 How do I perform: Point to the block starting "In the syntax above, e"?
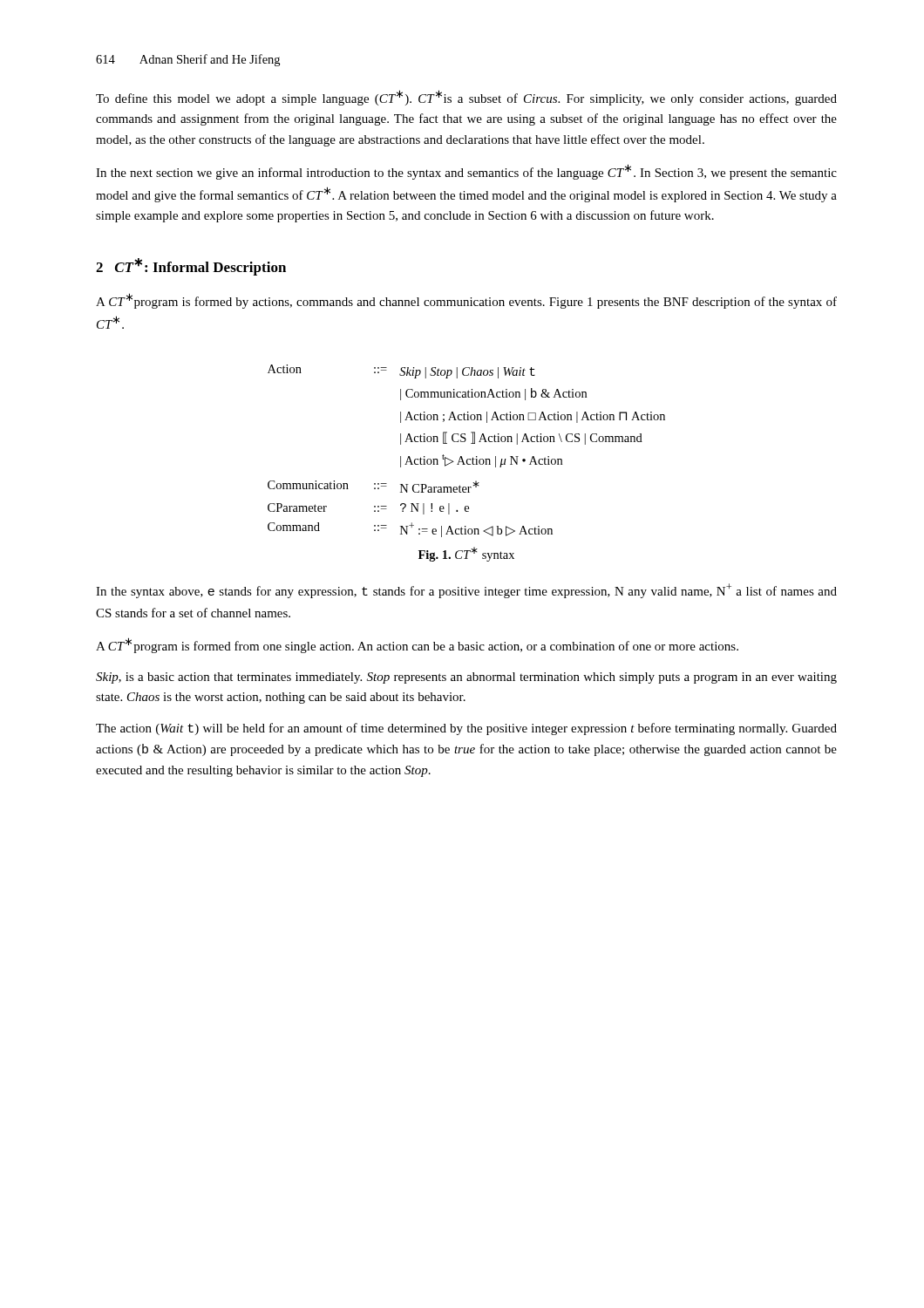point(466,601)
